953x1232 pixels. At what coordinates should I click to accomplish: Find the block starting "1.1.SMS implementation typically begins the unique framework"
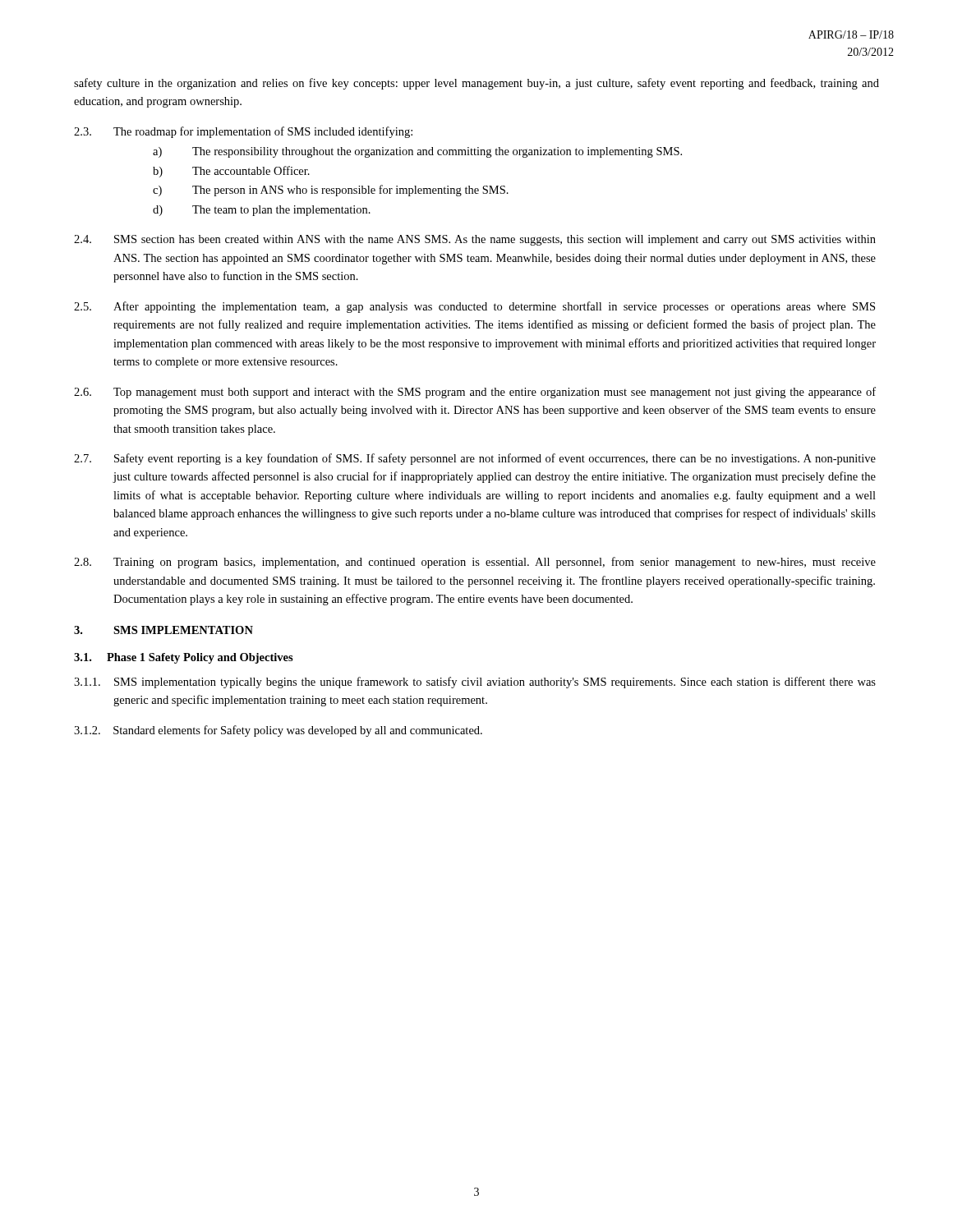[475, 691]
